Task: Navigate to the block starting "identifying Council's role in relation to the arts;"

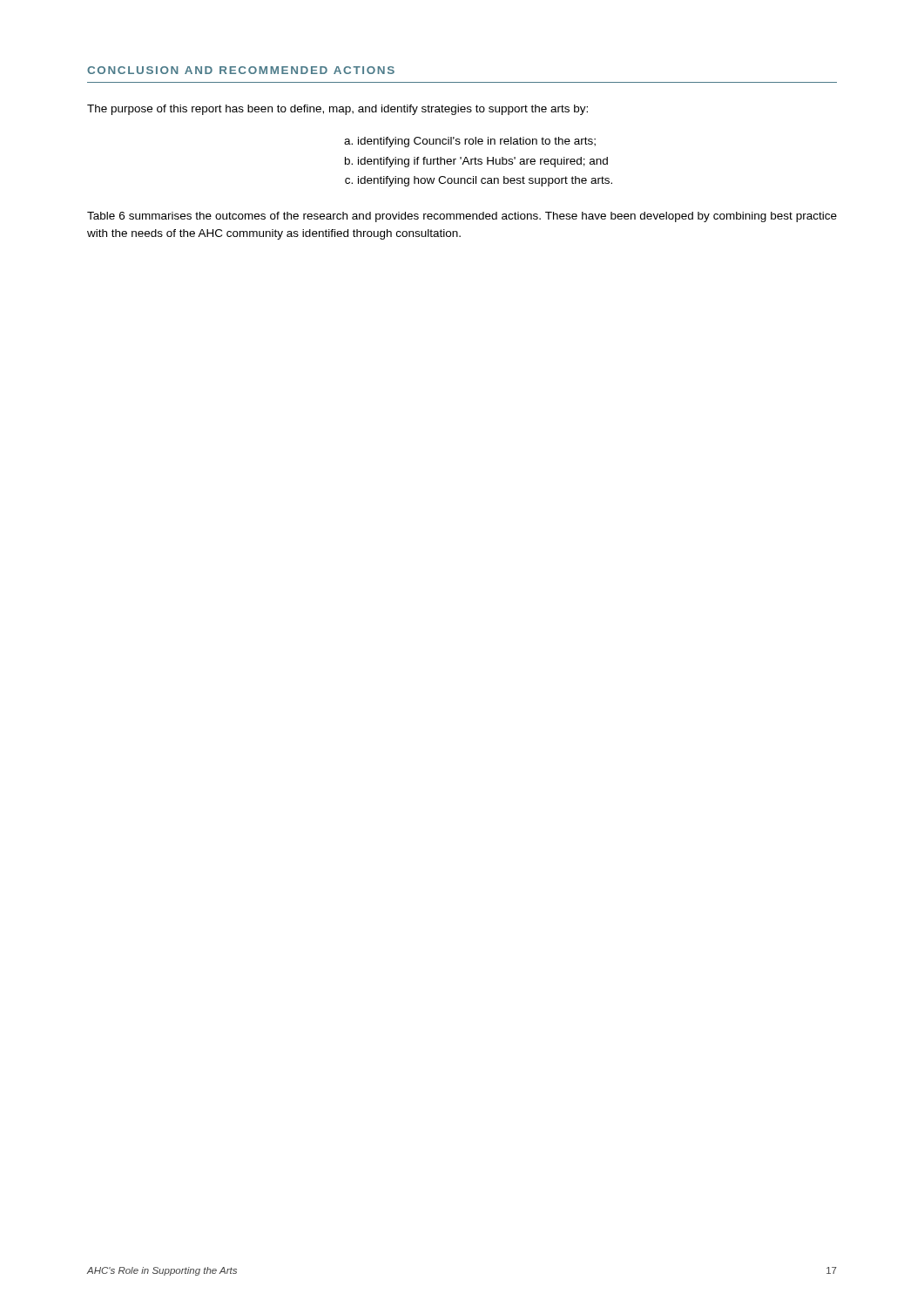Action: click(x=477, y=141)
